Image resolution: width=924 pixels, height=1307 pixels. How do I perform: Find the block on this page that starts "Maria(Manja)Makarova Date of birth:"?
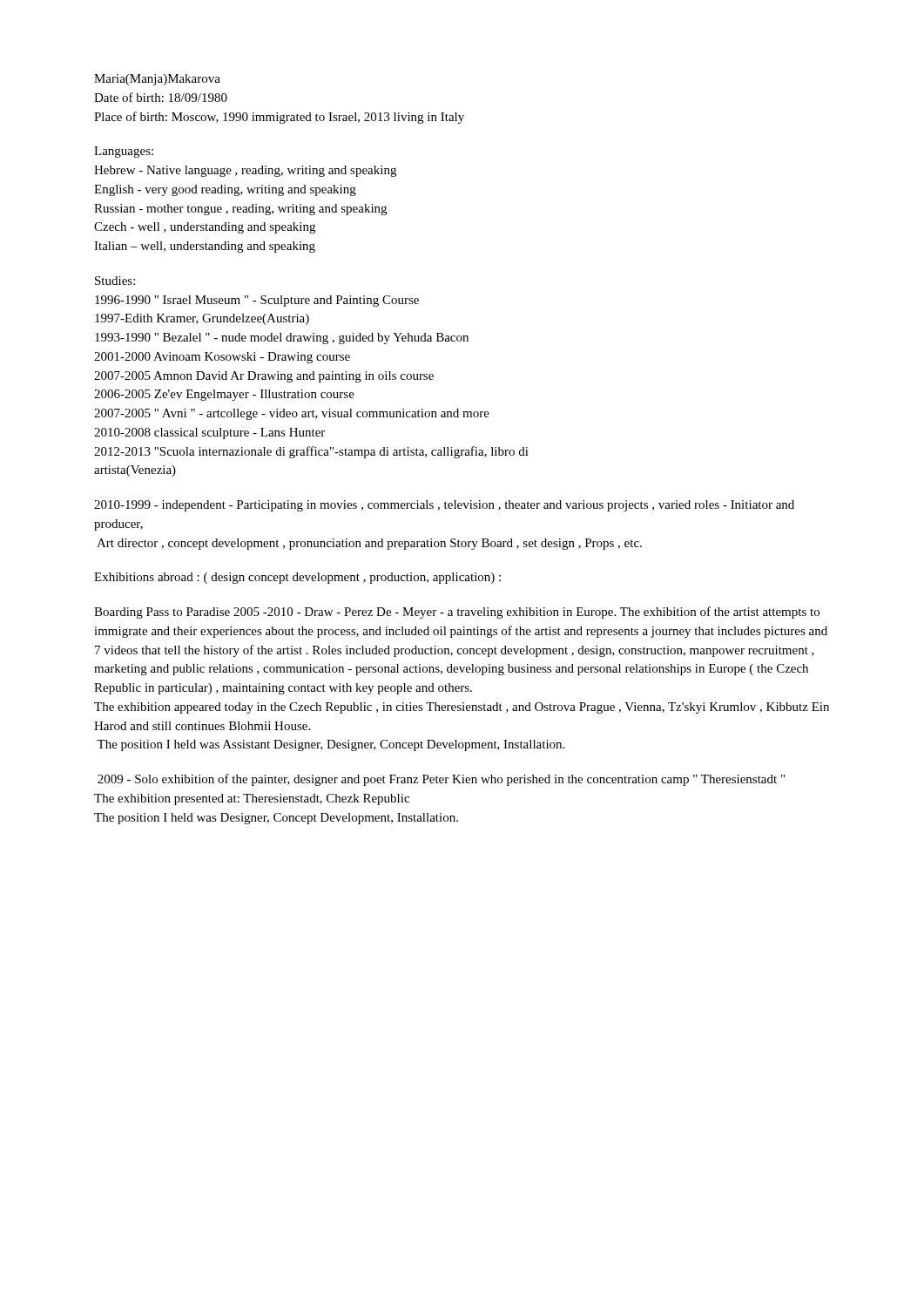pyautogui.click(x=157, y=80)
